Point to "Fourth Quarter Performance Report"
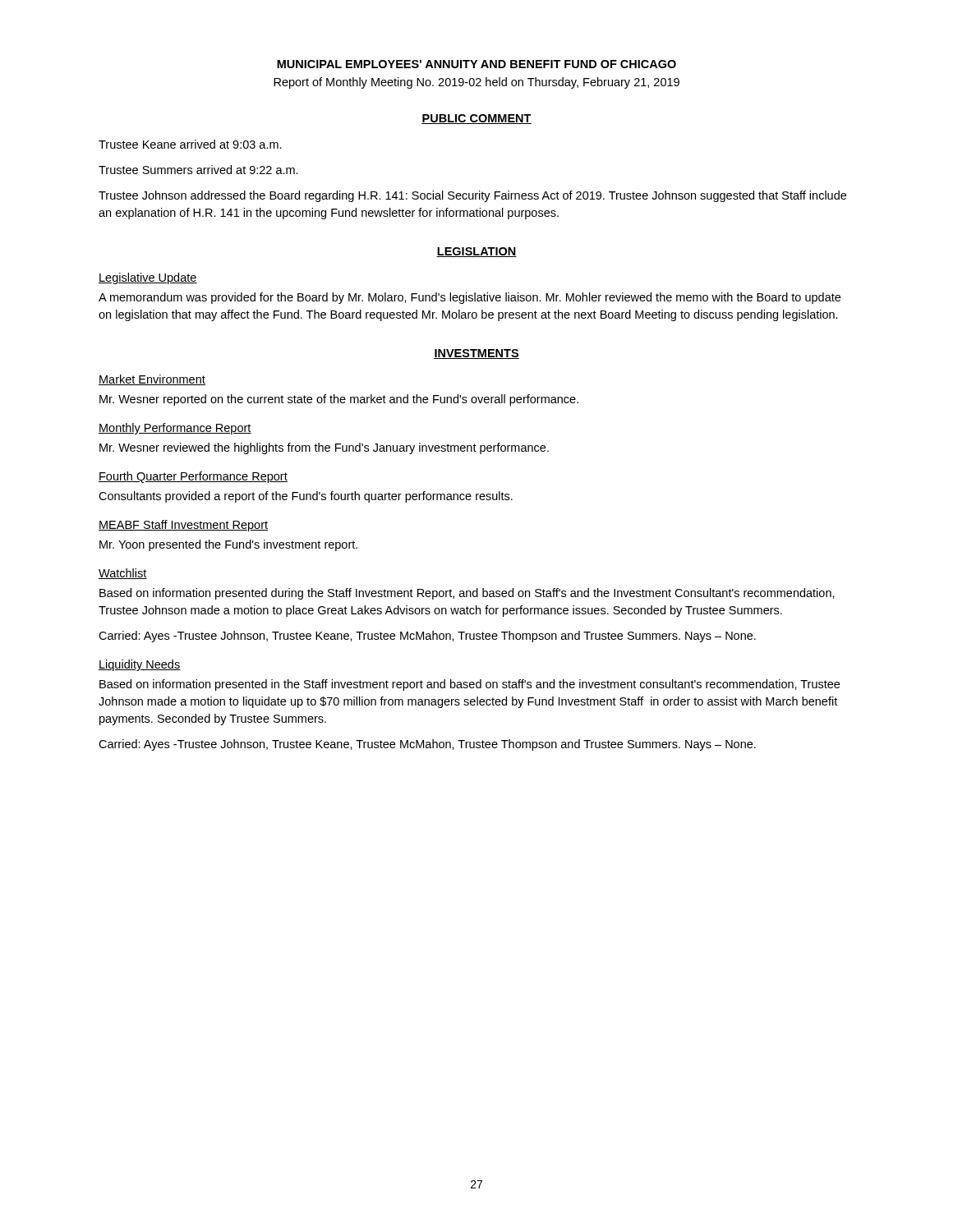Screen dimensions: 1232x953 pyautogui.click(x=193, y=476)
